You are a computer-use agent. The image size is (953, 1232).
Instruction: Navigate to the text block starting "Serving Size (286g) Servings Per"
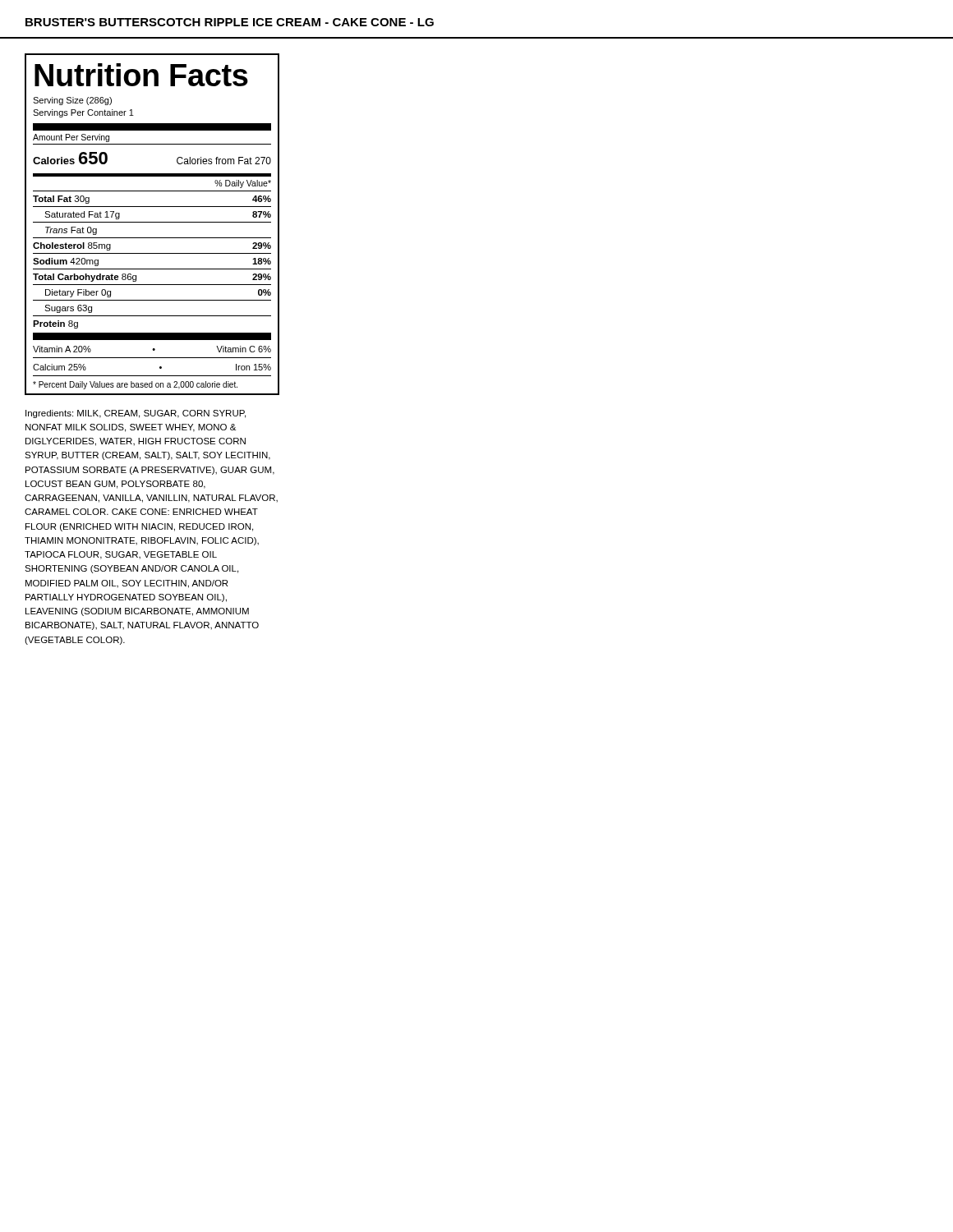(83, 106)
